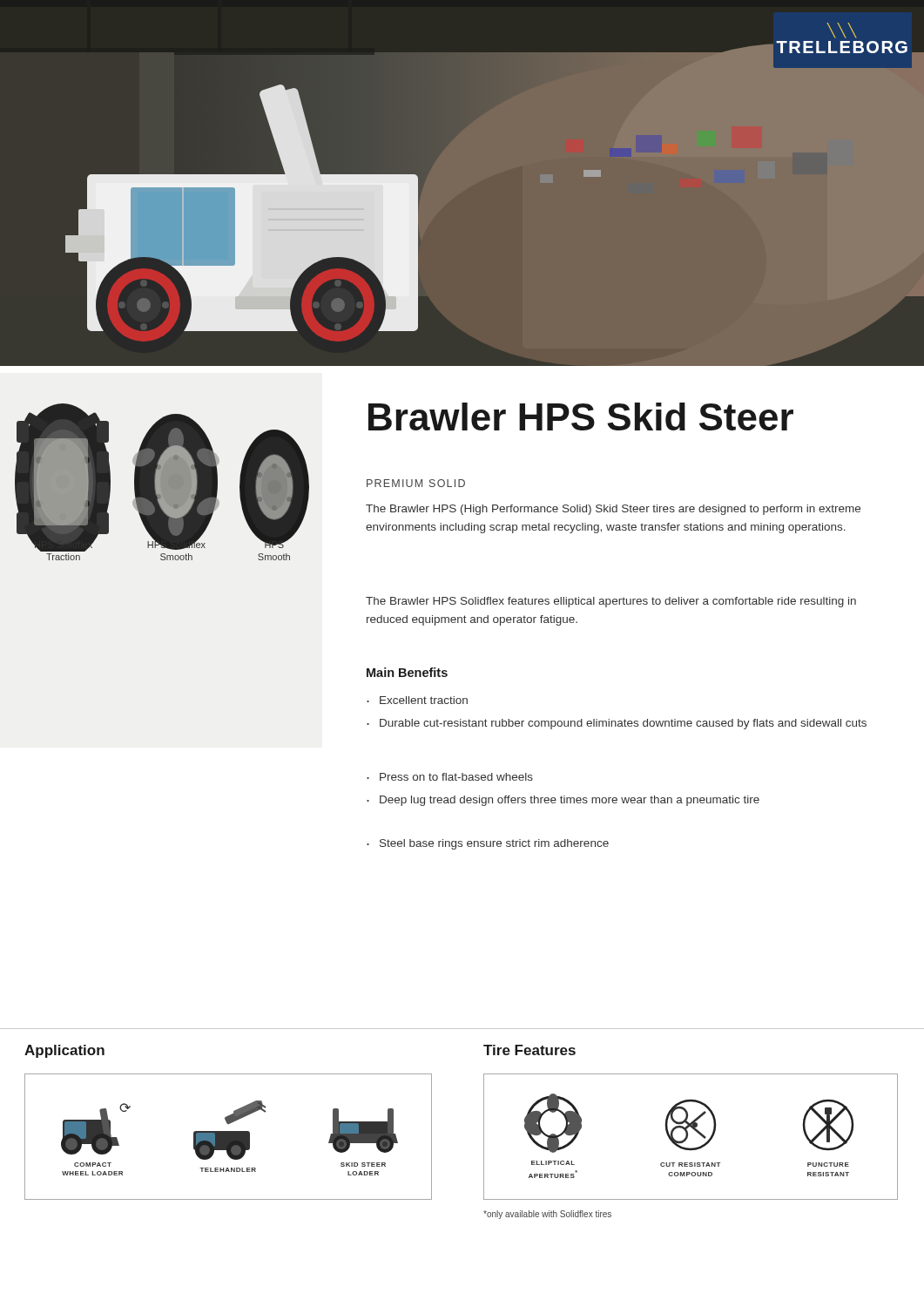Screen dimensions: 1307x924
Task: Select the passage starting "PREMIUM SOLID"
Action: pyautogui.click(x=416, y=483)
